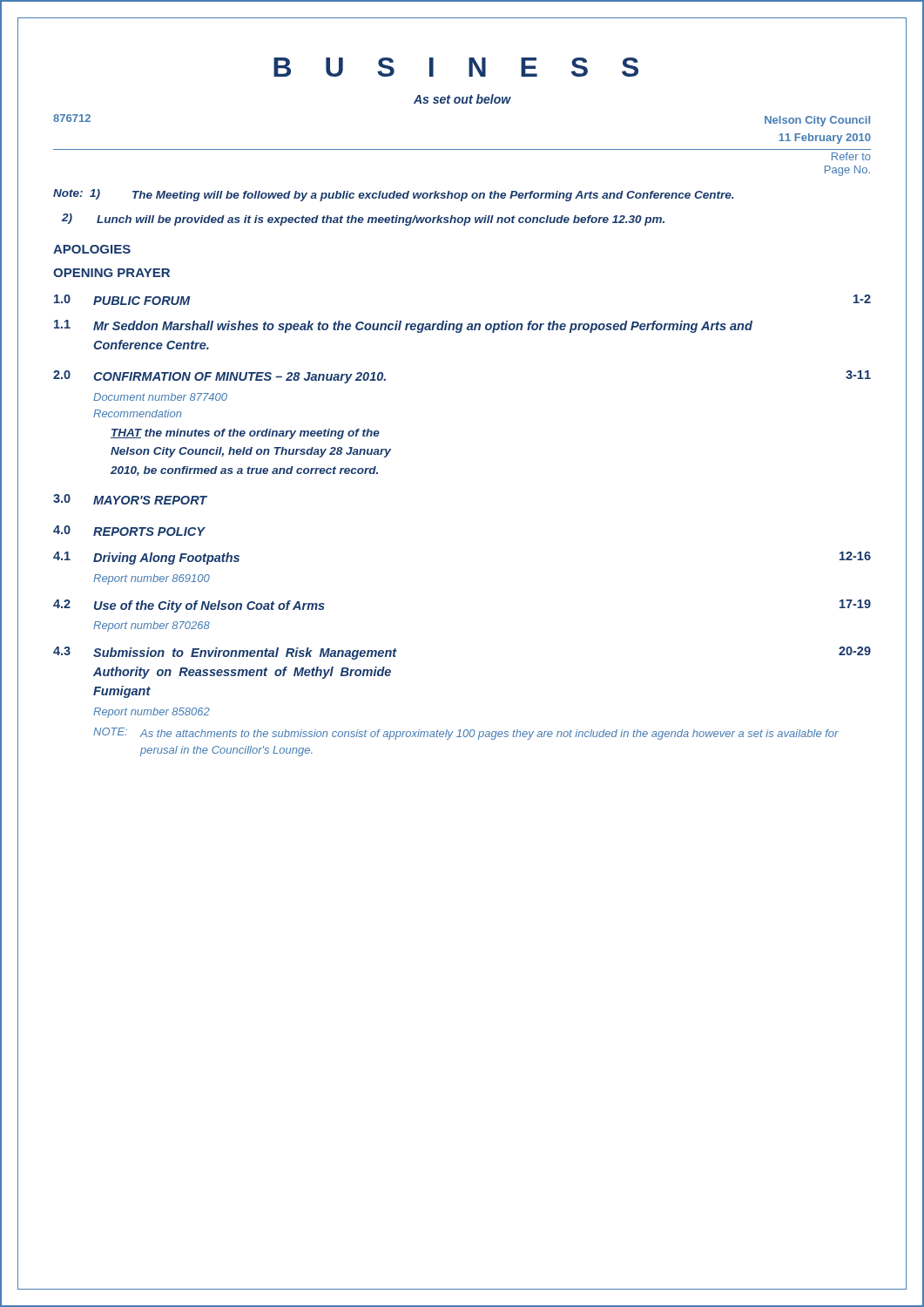The image size is (924, 1307).
Task: Find the element starting "Note: 1) The Meeting will be followed by"
Action: tap(462, 195)
